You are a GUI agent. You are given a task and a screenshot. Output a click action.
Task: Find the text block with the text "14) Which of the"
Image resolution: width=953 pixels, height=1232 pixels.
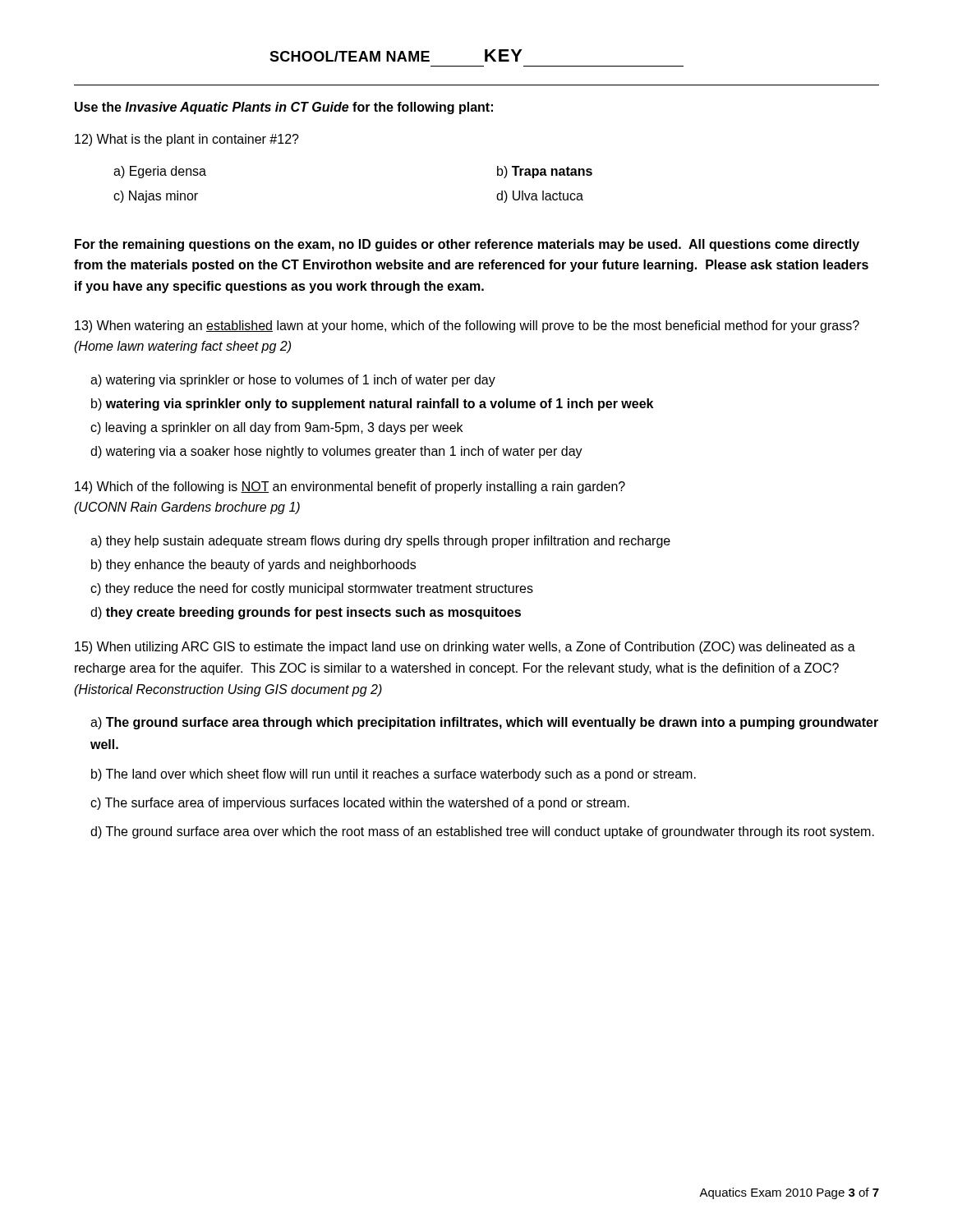[x=350, y=497]
